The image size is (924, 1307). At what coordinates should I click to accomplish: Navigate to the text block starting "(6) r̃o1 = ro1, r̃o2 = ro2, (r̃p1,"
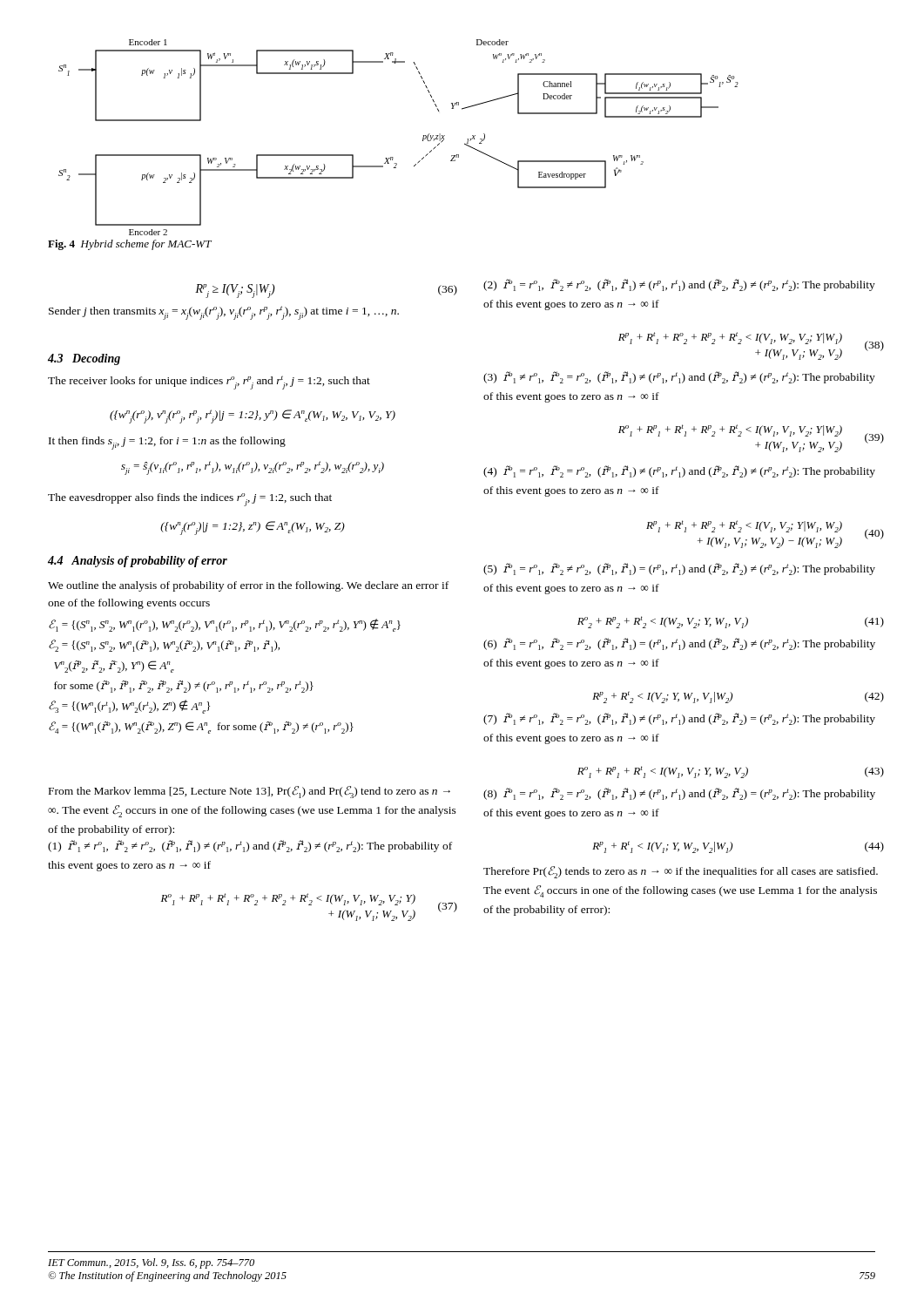coord(684,653)
